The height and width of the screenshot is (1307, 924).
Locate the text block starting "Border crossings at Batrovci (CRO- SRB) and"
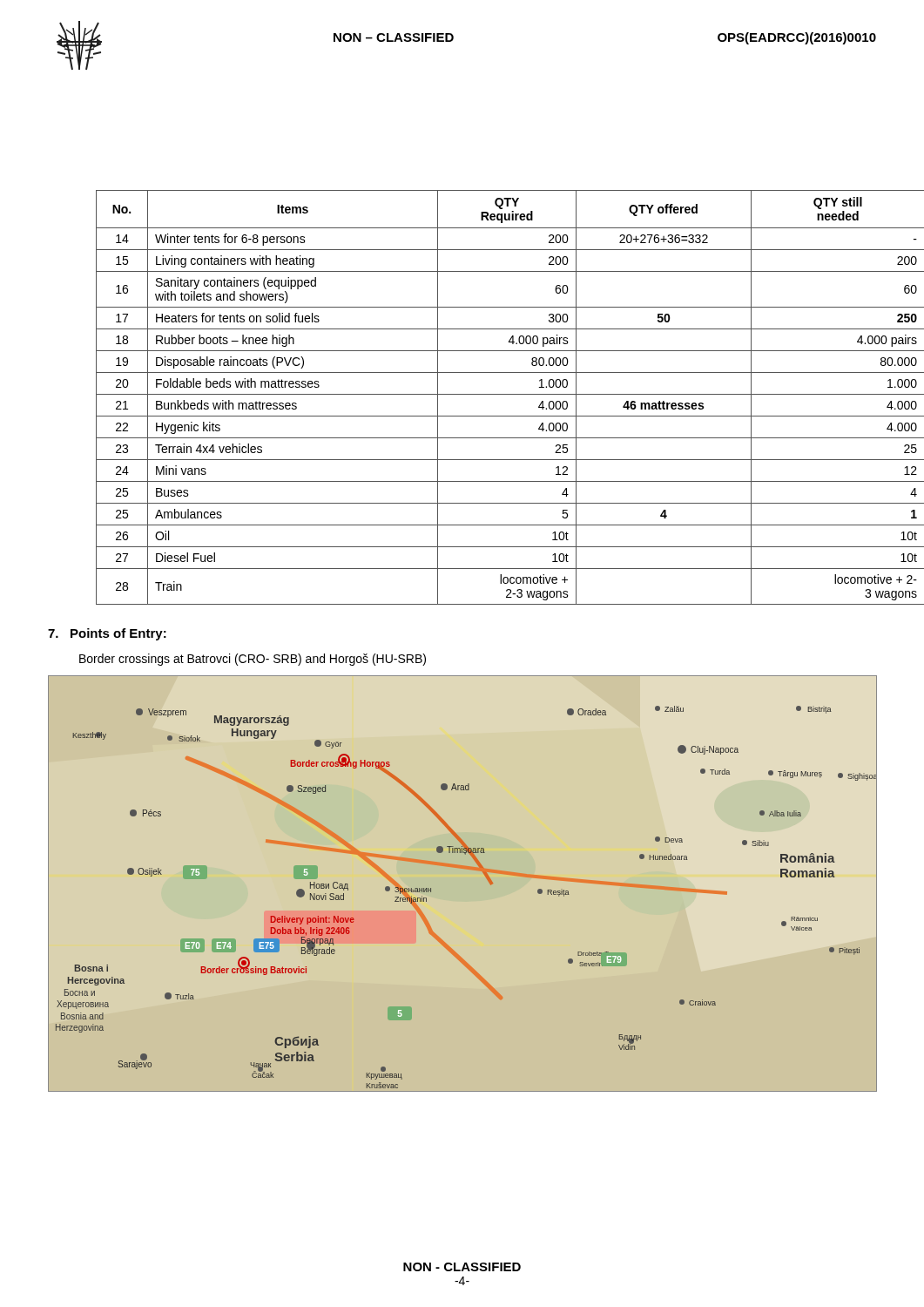coord(252,659)
